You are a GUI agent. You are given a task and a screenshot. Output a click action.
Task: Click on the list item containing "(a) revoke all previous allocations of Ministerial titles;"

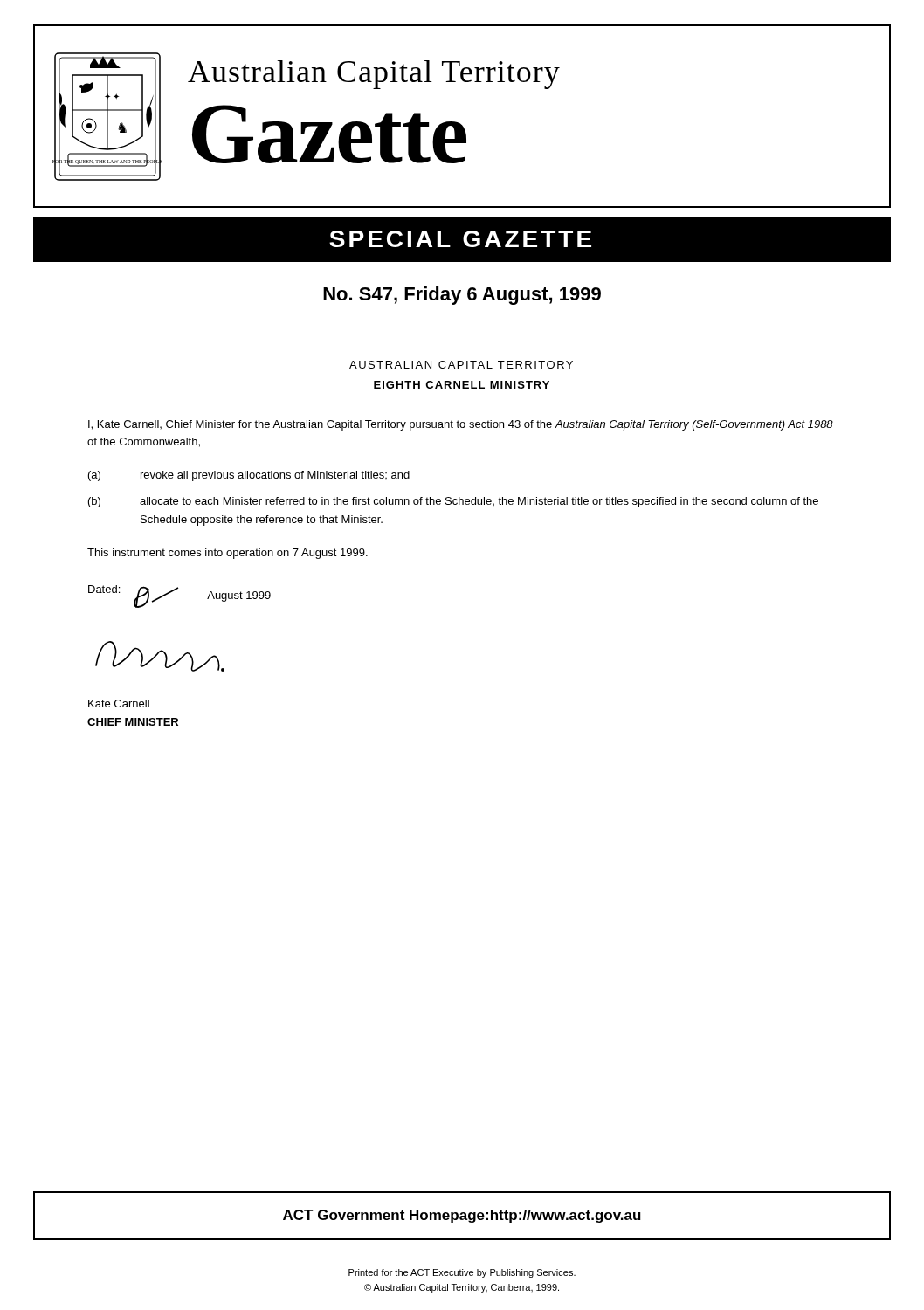249,476
